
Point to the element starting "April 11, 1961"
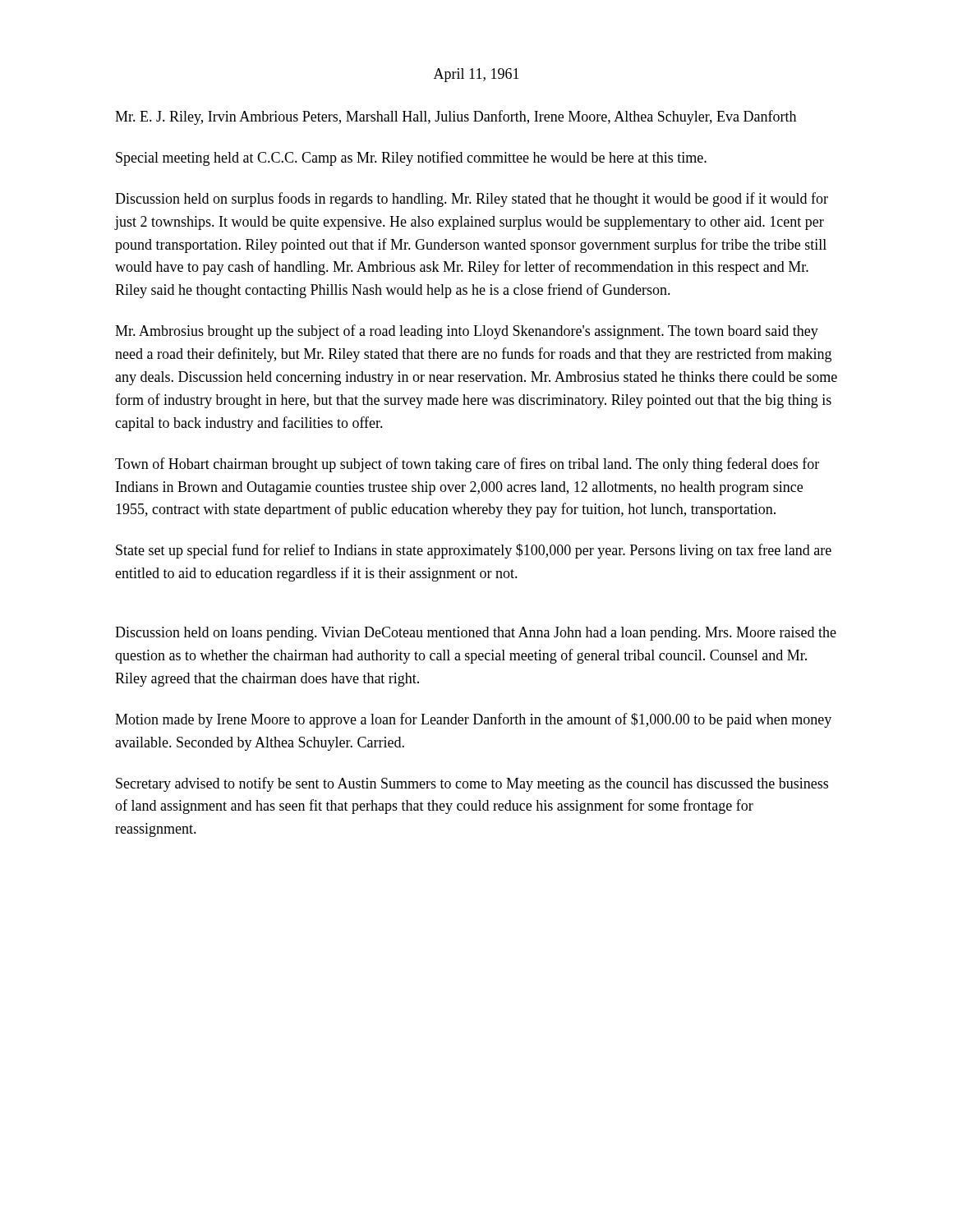(476, 74)
